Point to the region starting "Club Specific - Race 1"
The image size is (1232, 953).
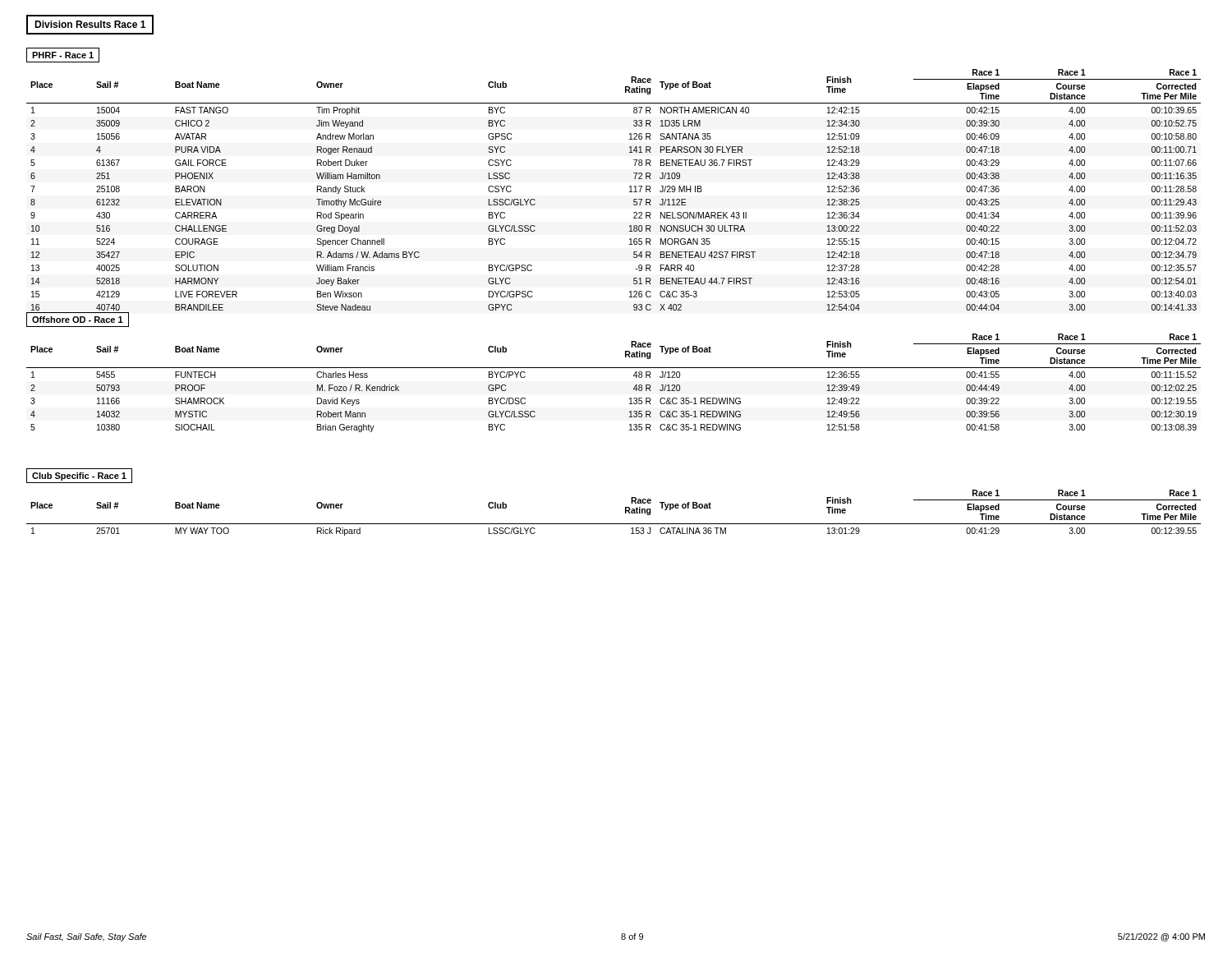pyautogui.click(x=79, y=476)
